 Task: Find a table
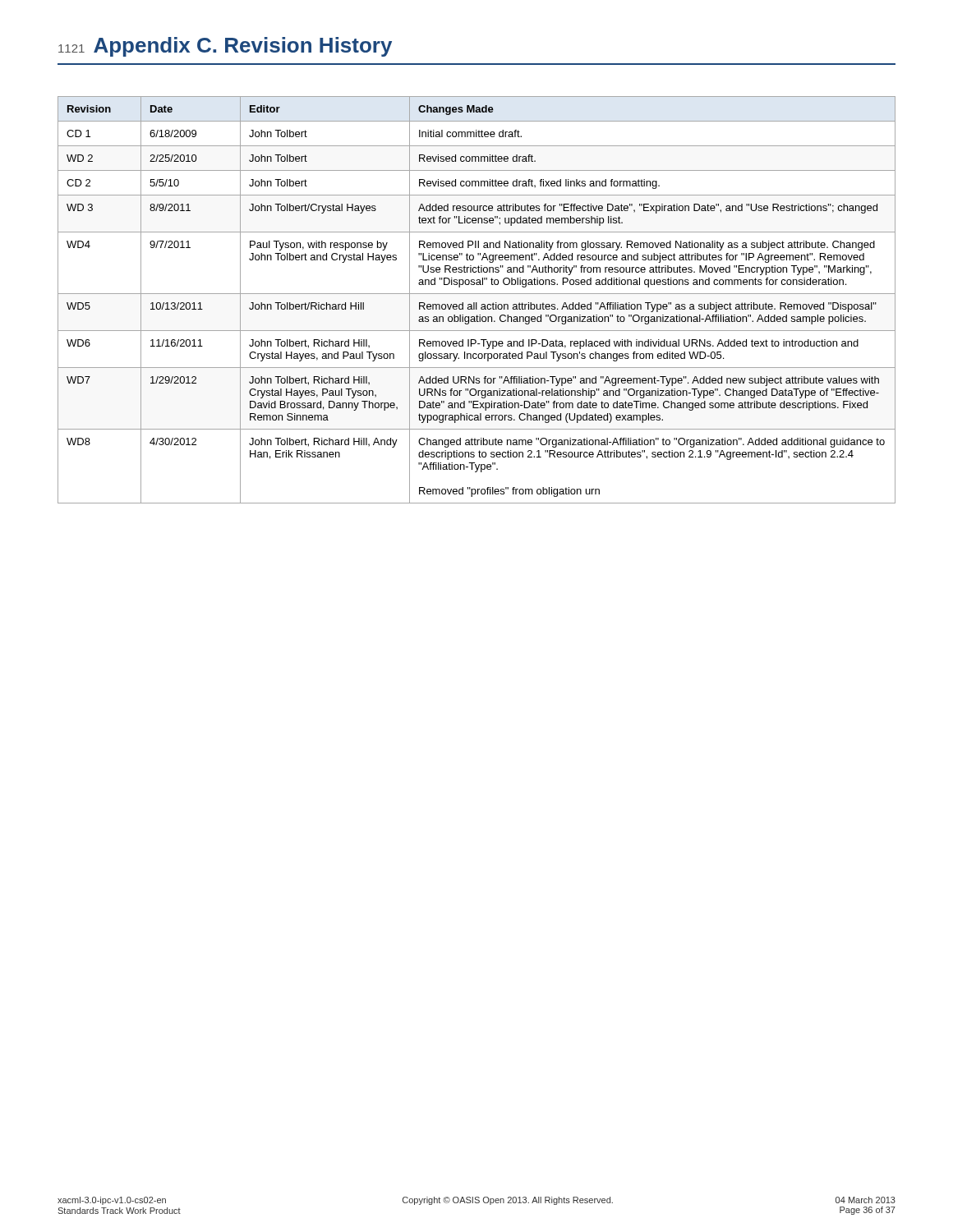(476, 300)
